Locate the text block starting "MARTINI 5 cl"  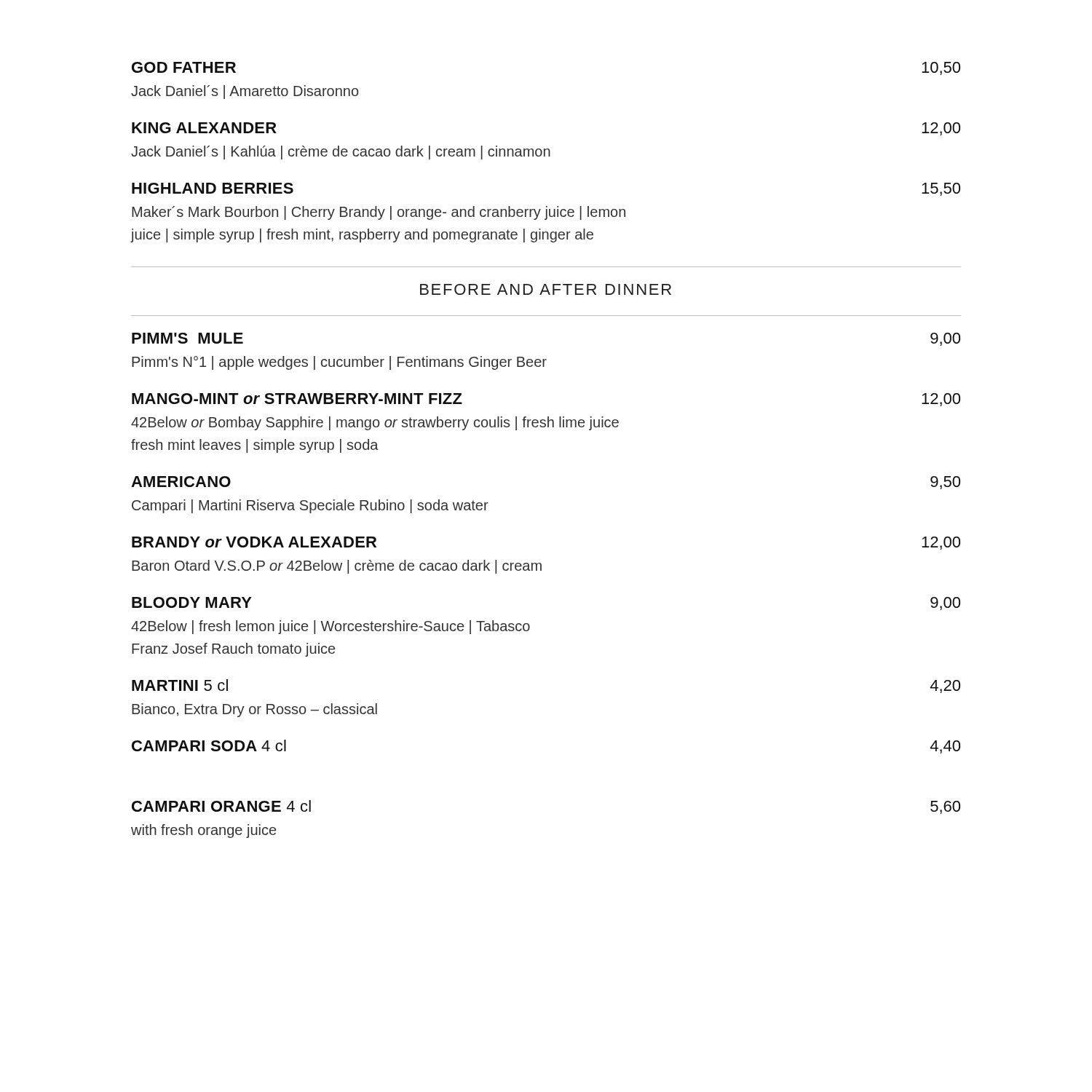coord(180,686)
